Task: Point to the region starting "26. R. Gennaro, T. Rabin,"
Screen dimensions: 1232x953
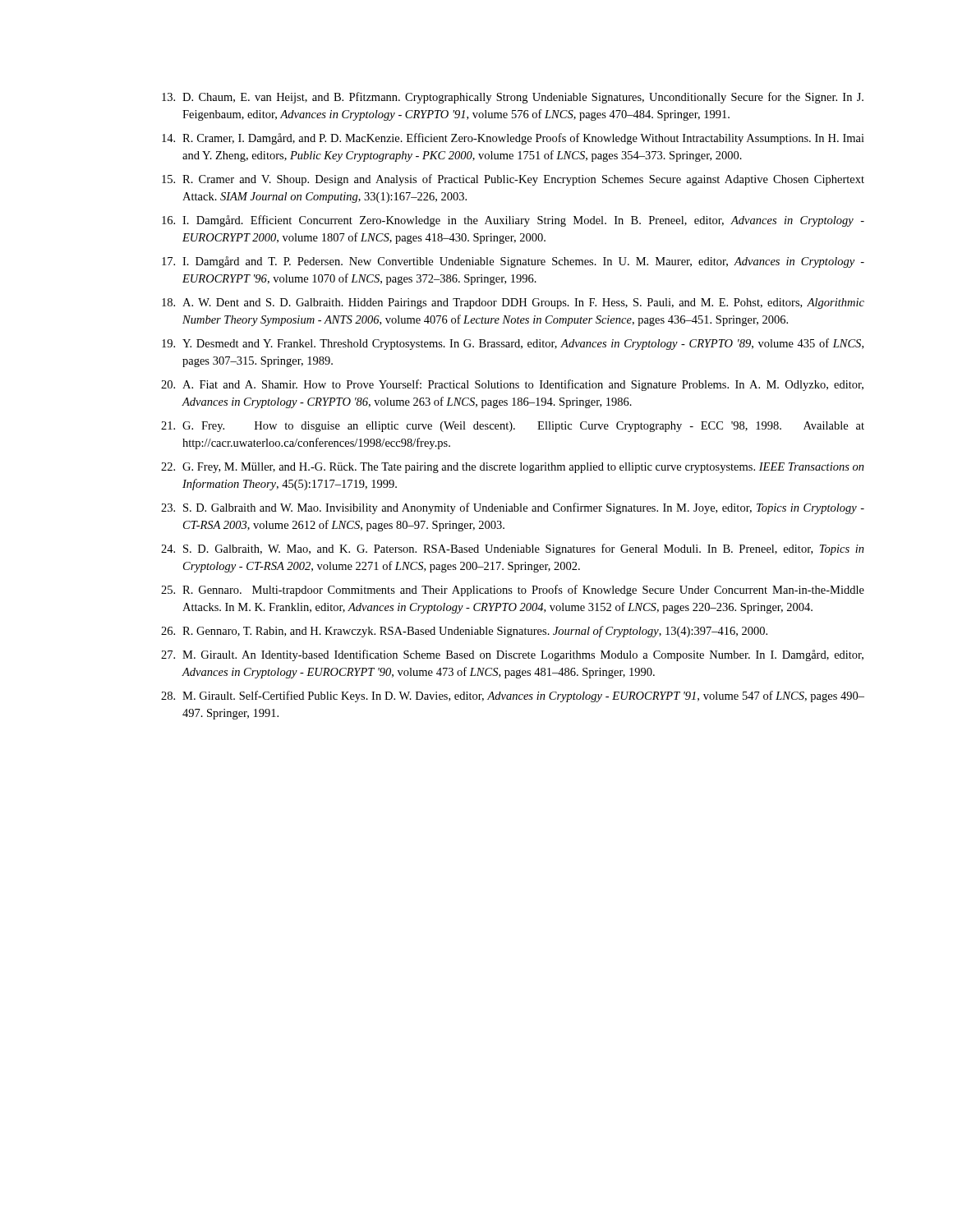Action: tap(501, 632)
